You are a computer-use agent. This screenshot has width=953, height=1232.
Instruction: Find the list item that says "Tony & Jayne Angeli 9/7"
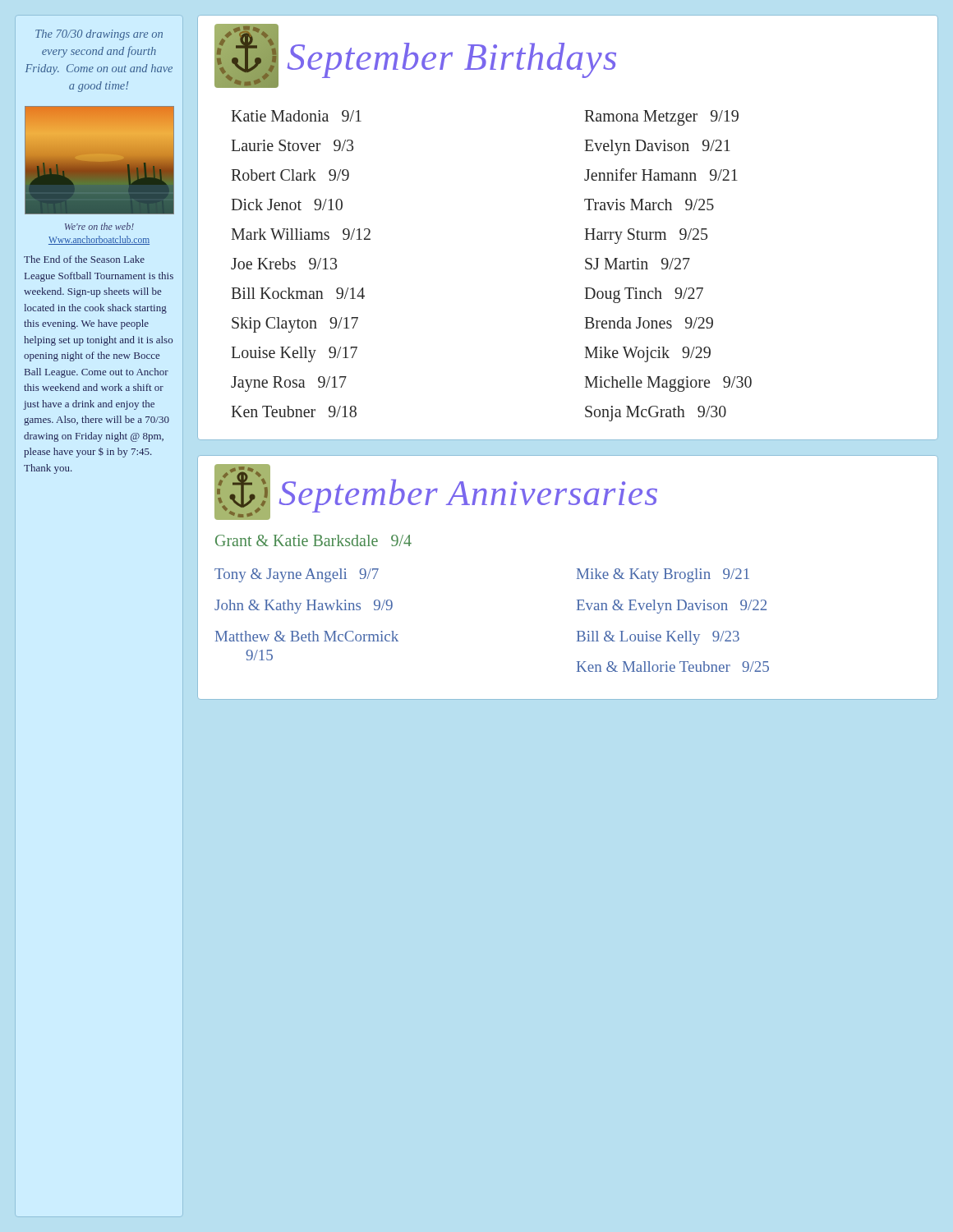[x=297, y=574]
